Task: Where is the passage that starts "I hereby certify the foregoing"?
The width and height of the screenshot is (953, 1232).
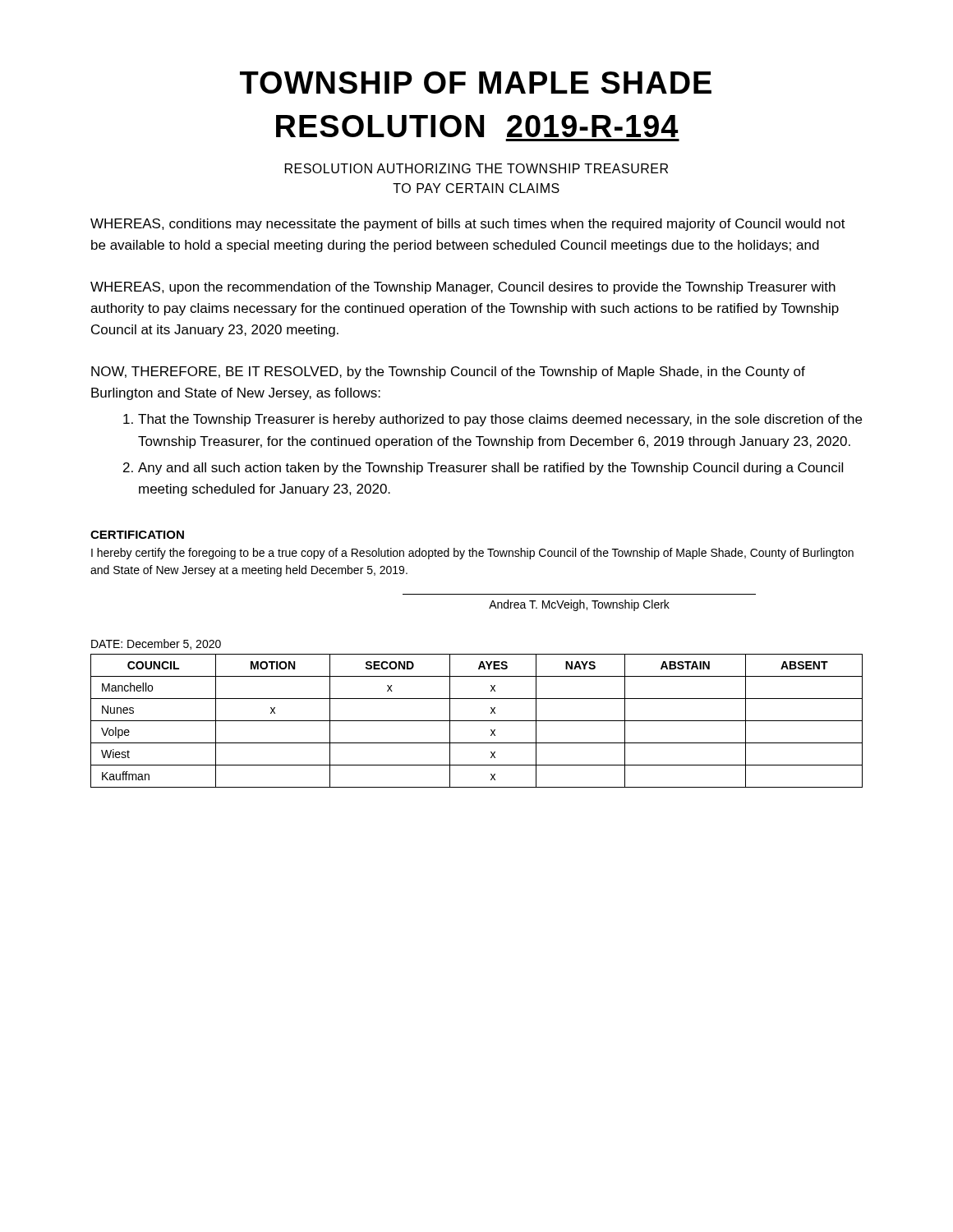Action: [472, 561]
